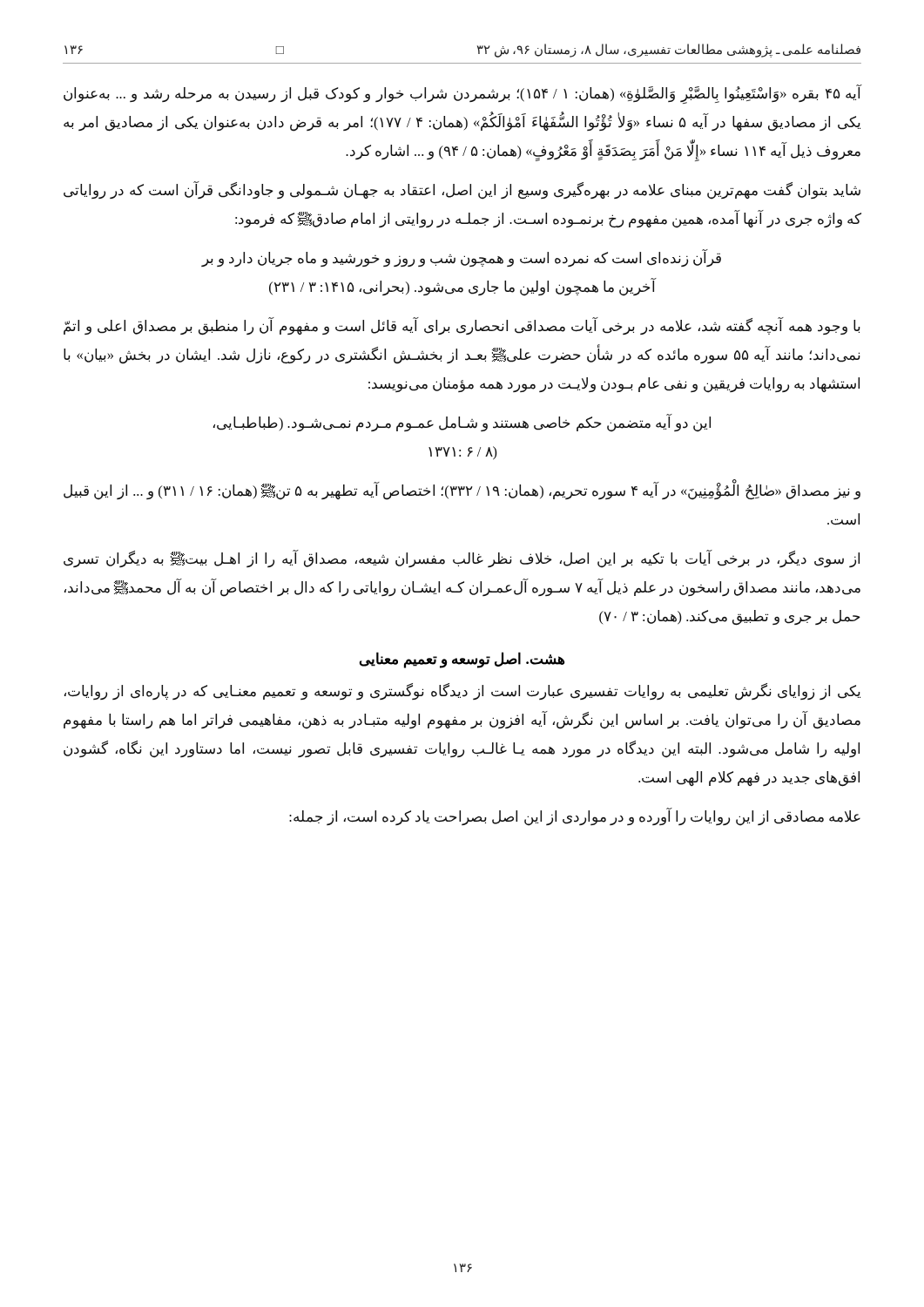Locate the text block that reads "قرآن زنده‌ای است"
924x1307 pixels.
click(462, 273)
